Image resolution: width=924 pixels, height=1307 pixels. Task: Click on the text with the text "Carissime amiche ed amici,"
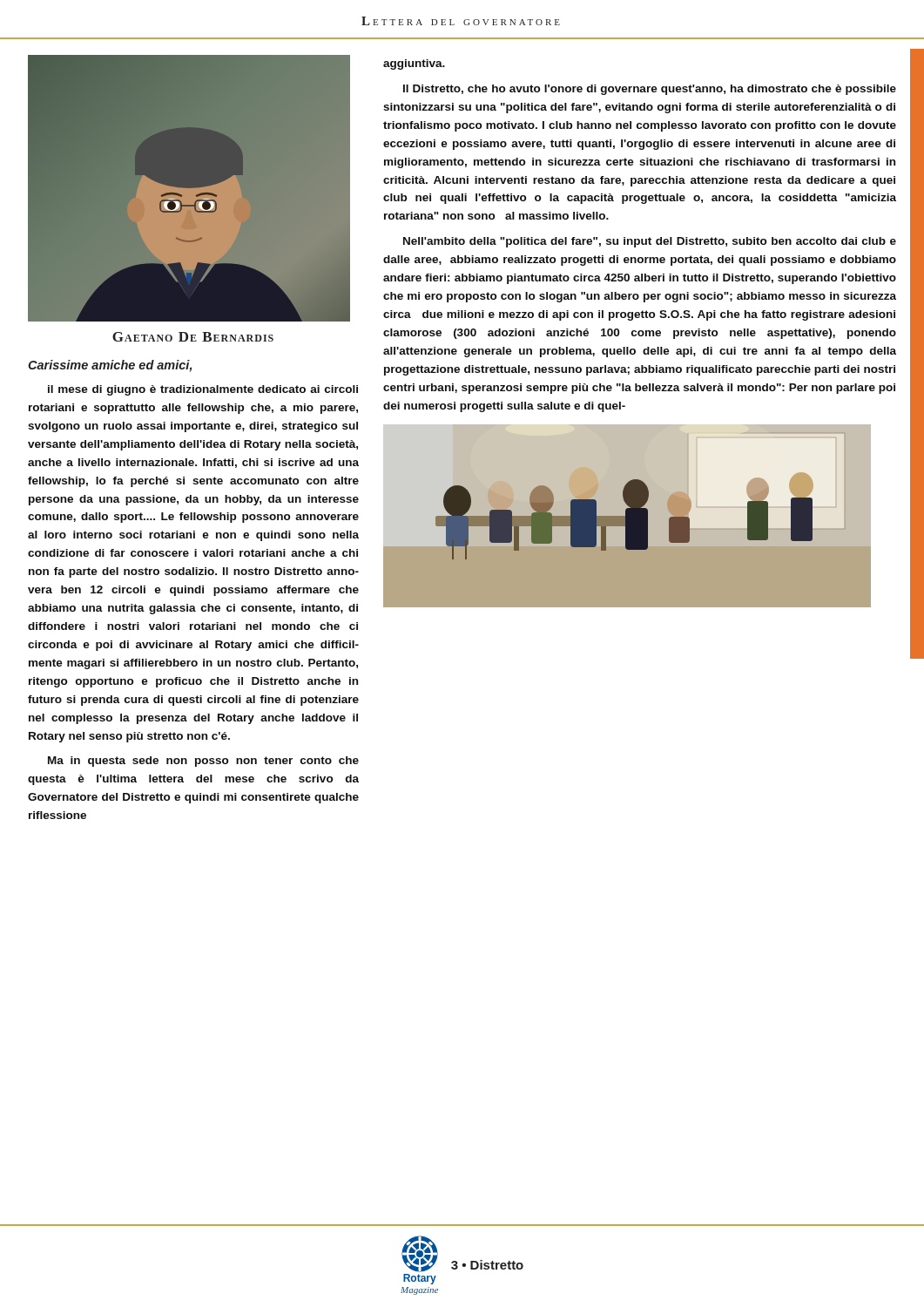110,365
